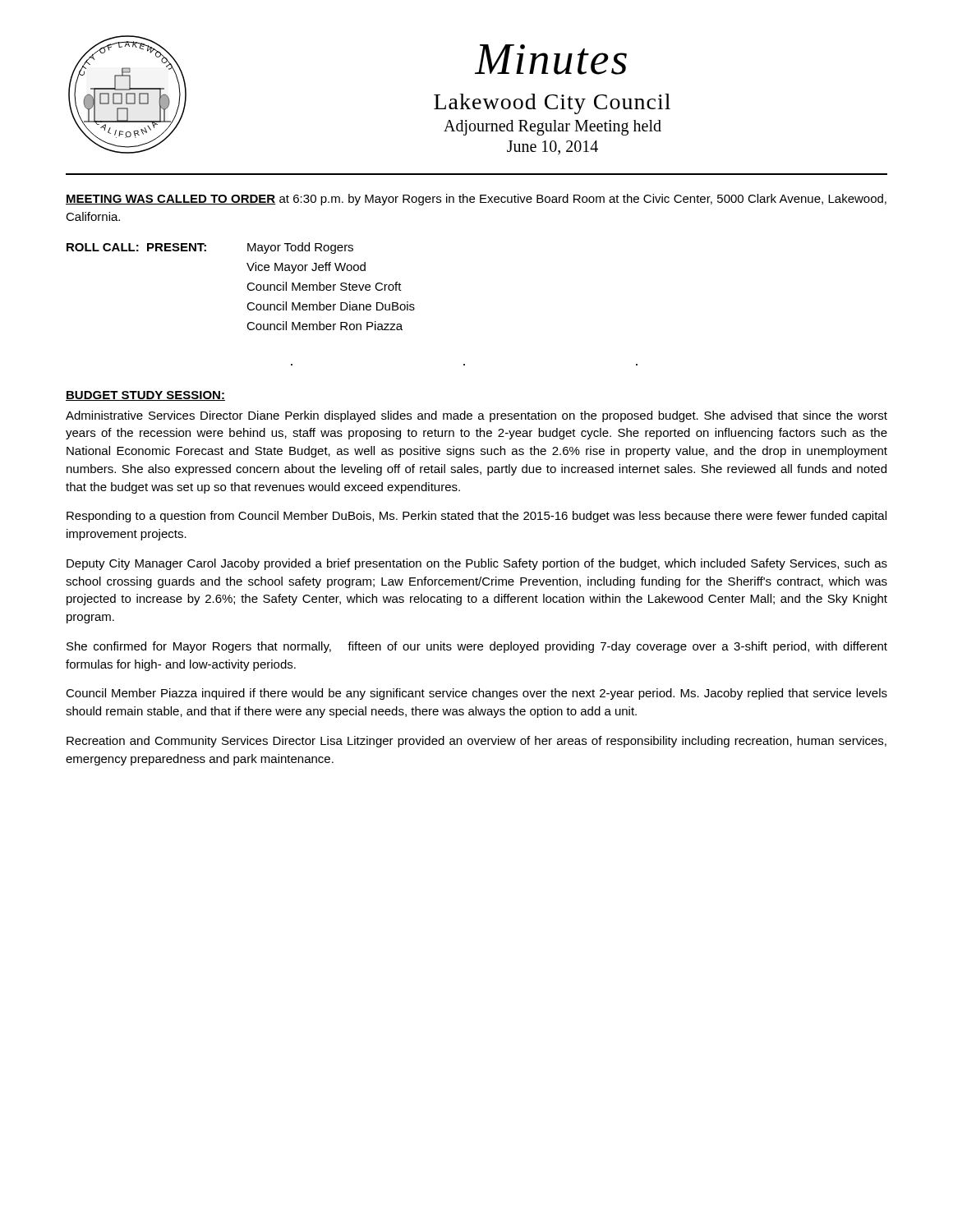This screenshot has width=953, height=1232.
Task: Click on the section header containing "BUDGET STUDY SESSION:"
Action: [145, 394]
